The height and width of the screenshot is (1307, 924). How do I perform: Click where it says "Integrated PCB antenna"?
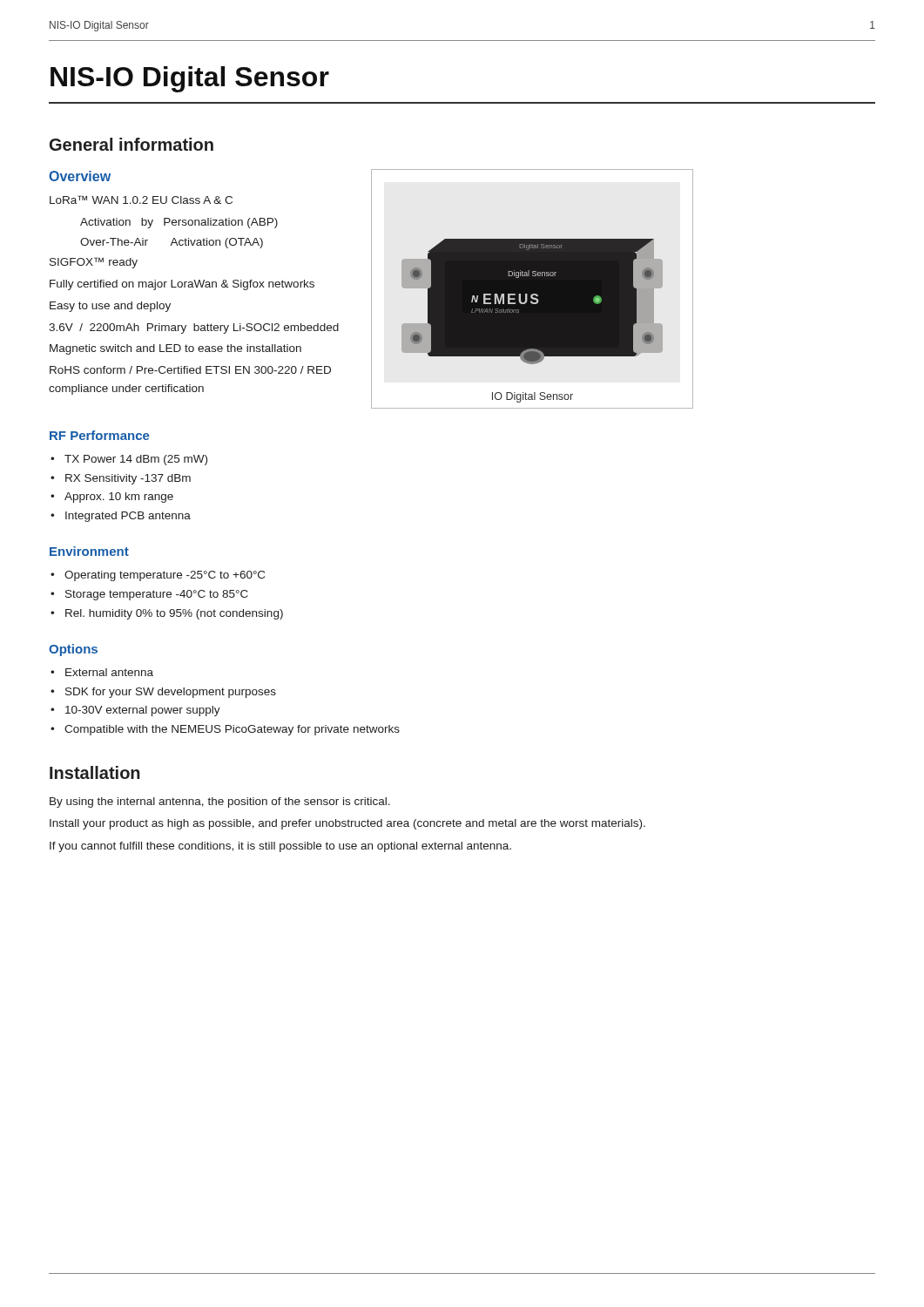(128, 515)
